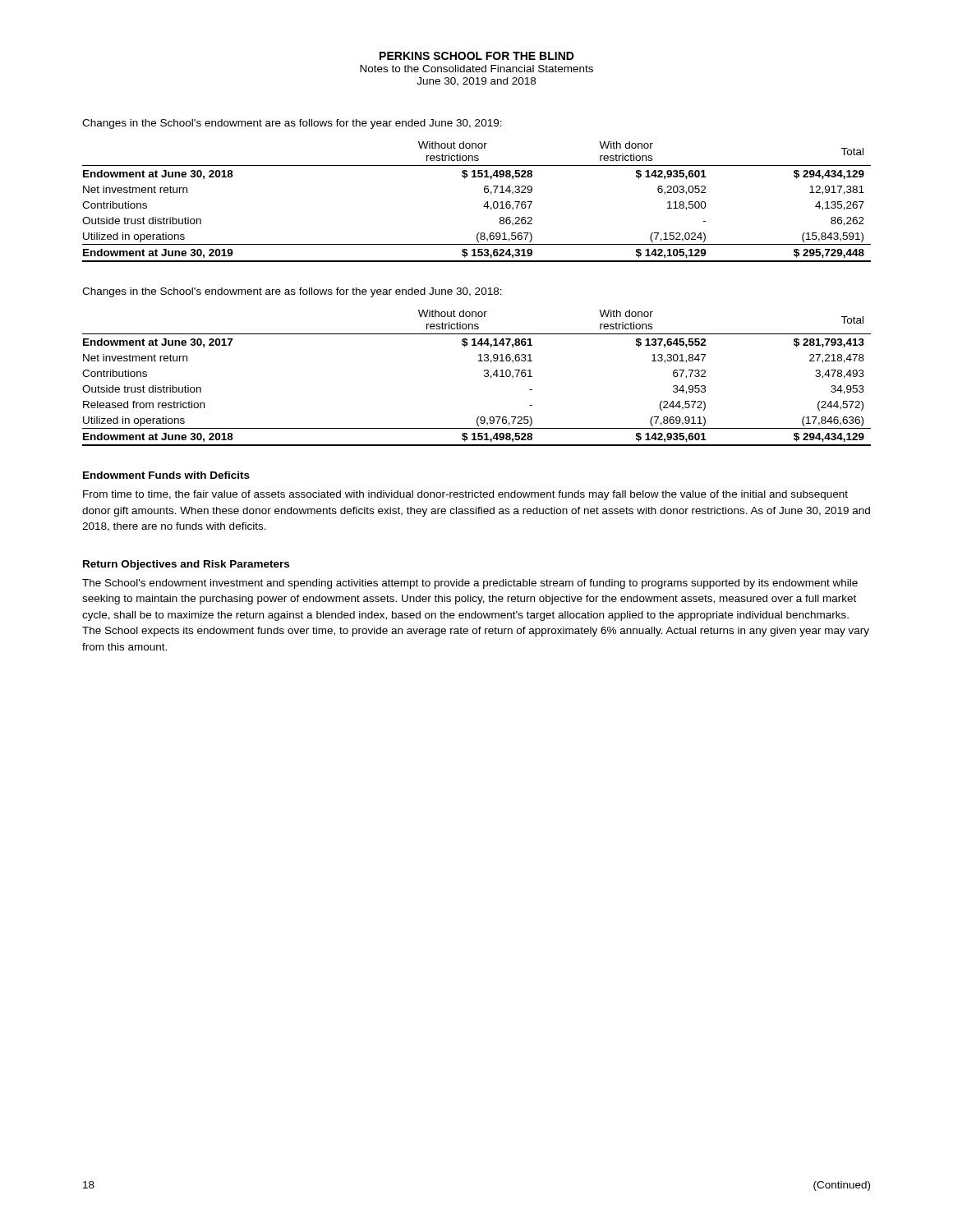This screenshot has height=1232, width=953.
Task: Navigate to the element starting "Endowment Funds with Deficits"
Action: click(x=166, y=475)
